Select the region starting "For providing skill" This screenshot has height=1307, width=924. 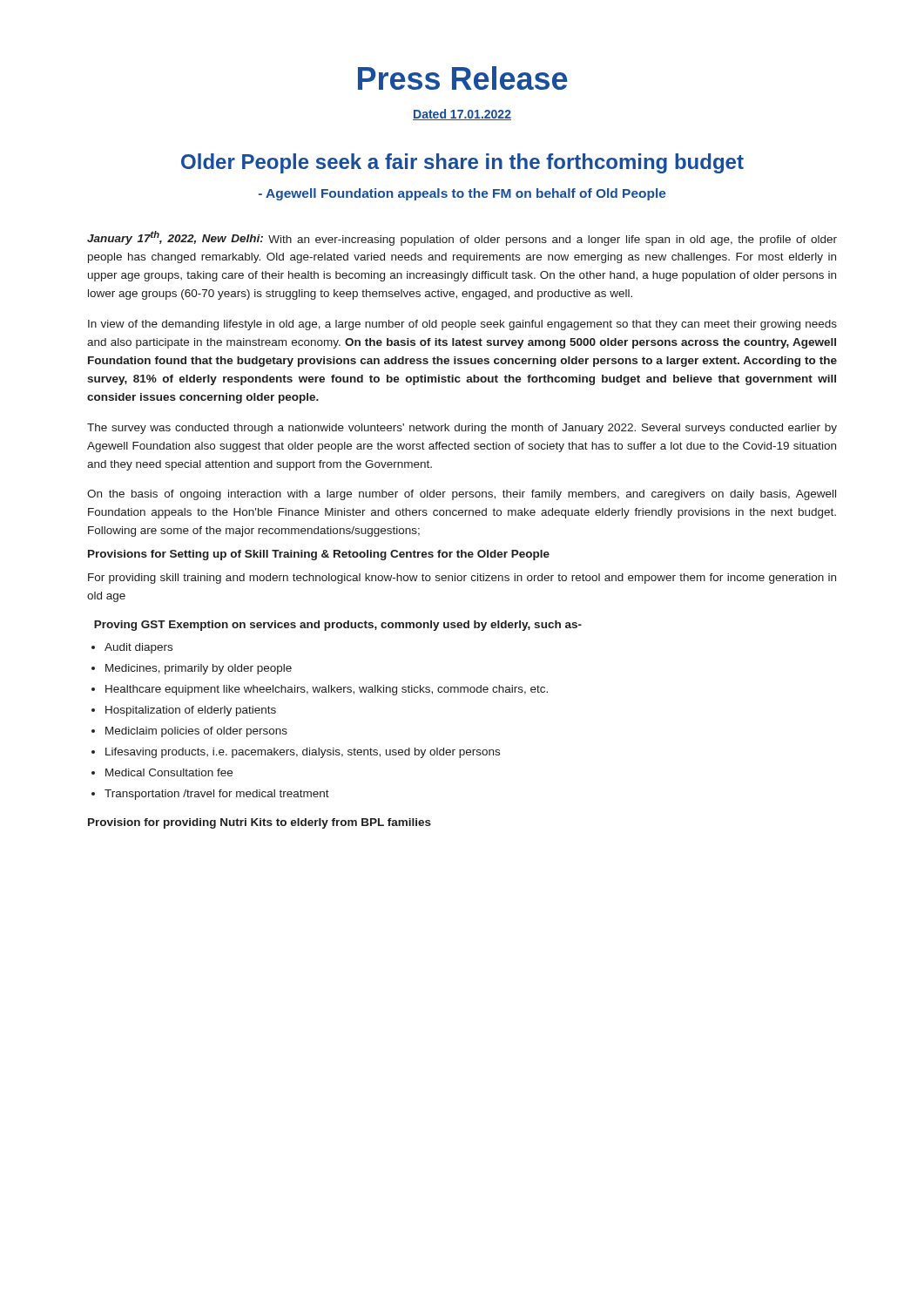462,587
